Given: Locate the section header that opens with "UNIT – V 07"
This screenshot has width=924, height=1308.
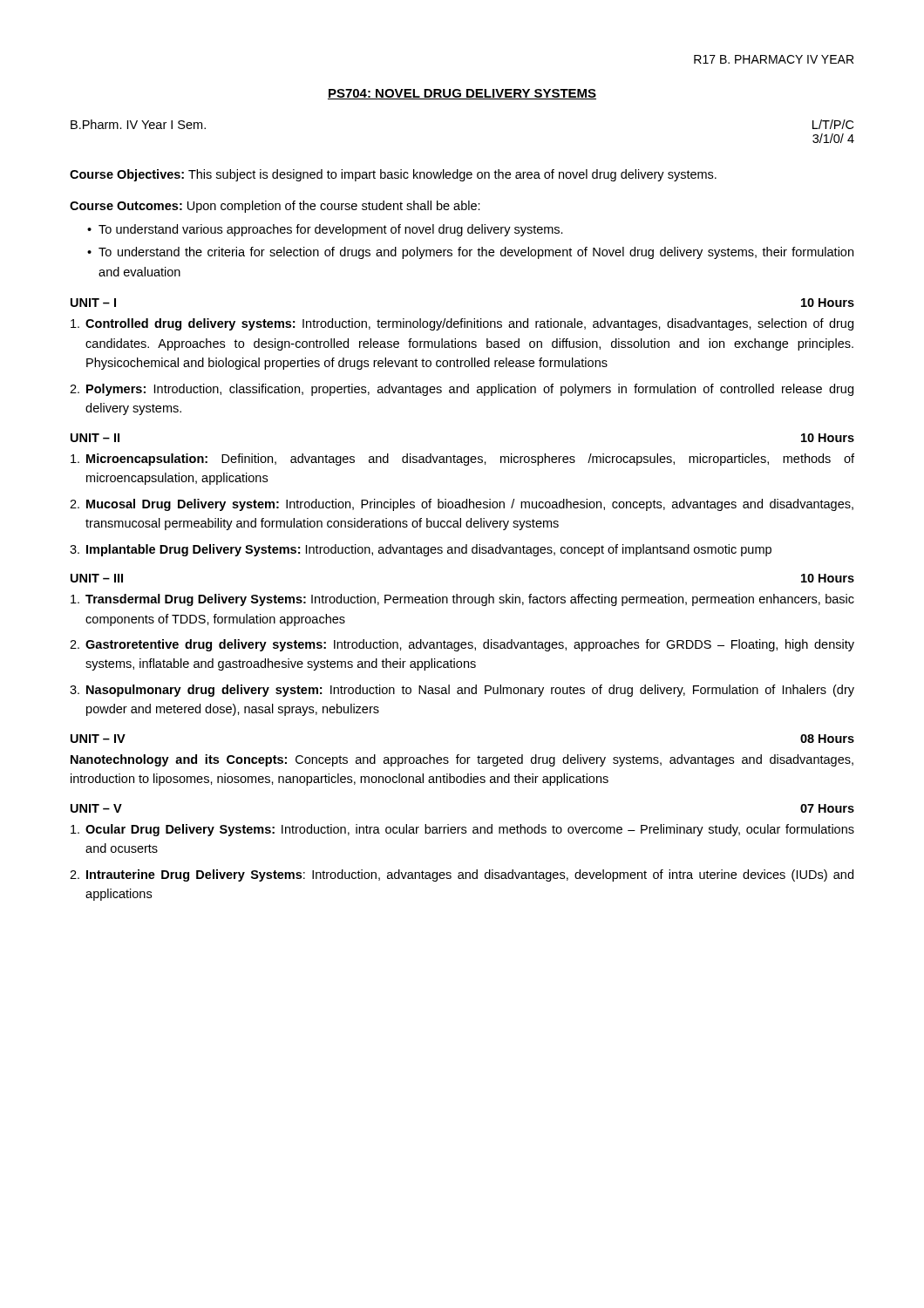Looking at the screenshot, I should 95,808.
